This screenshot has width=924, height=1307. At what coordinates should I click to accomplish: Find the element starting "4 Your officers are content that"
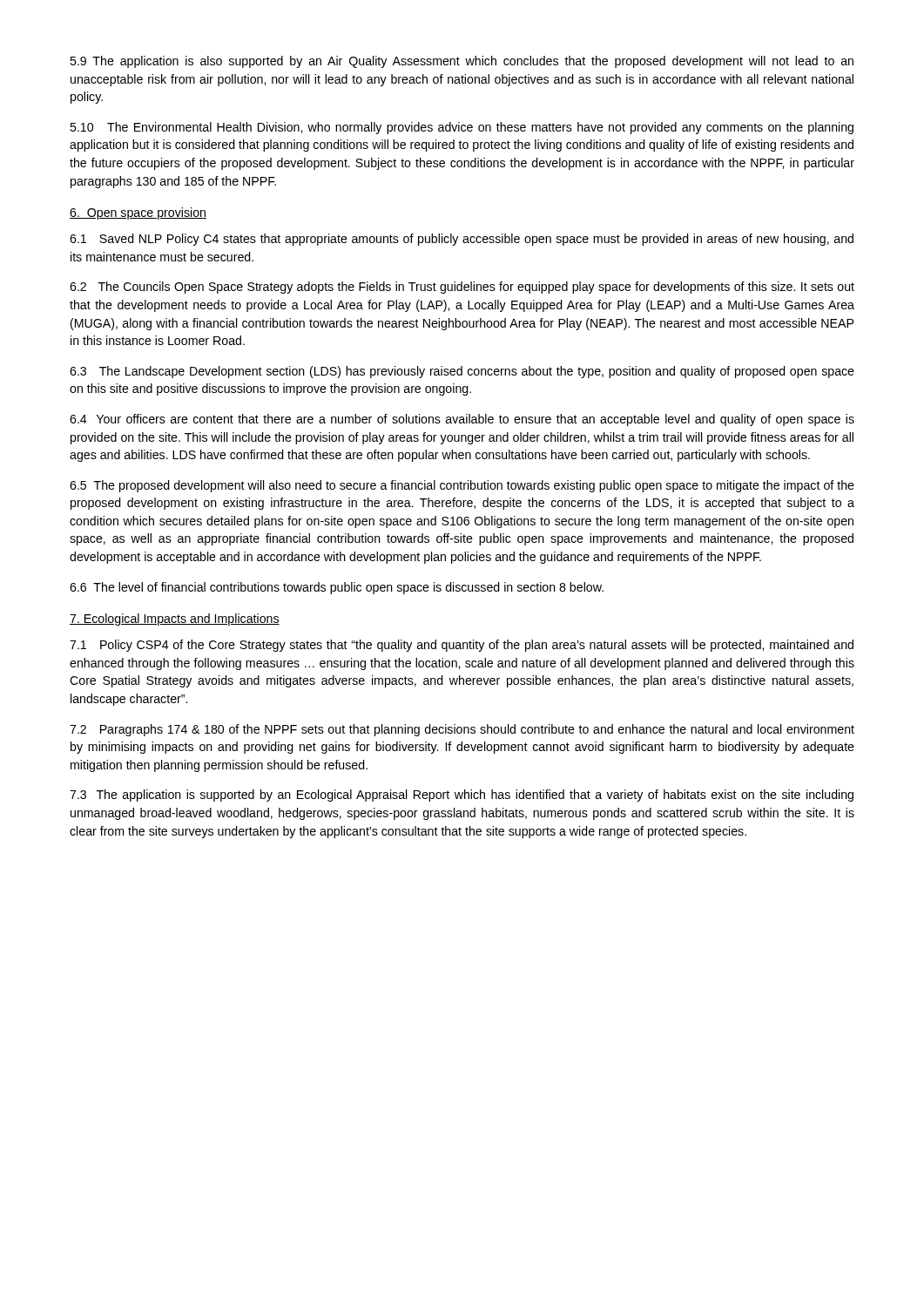pos(462,437)
